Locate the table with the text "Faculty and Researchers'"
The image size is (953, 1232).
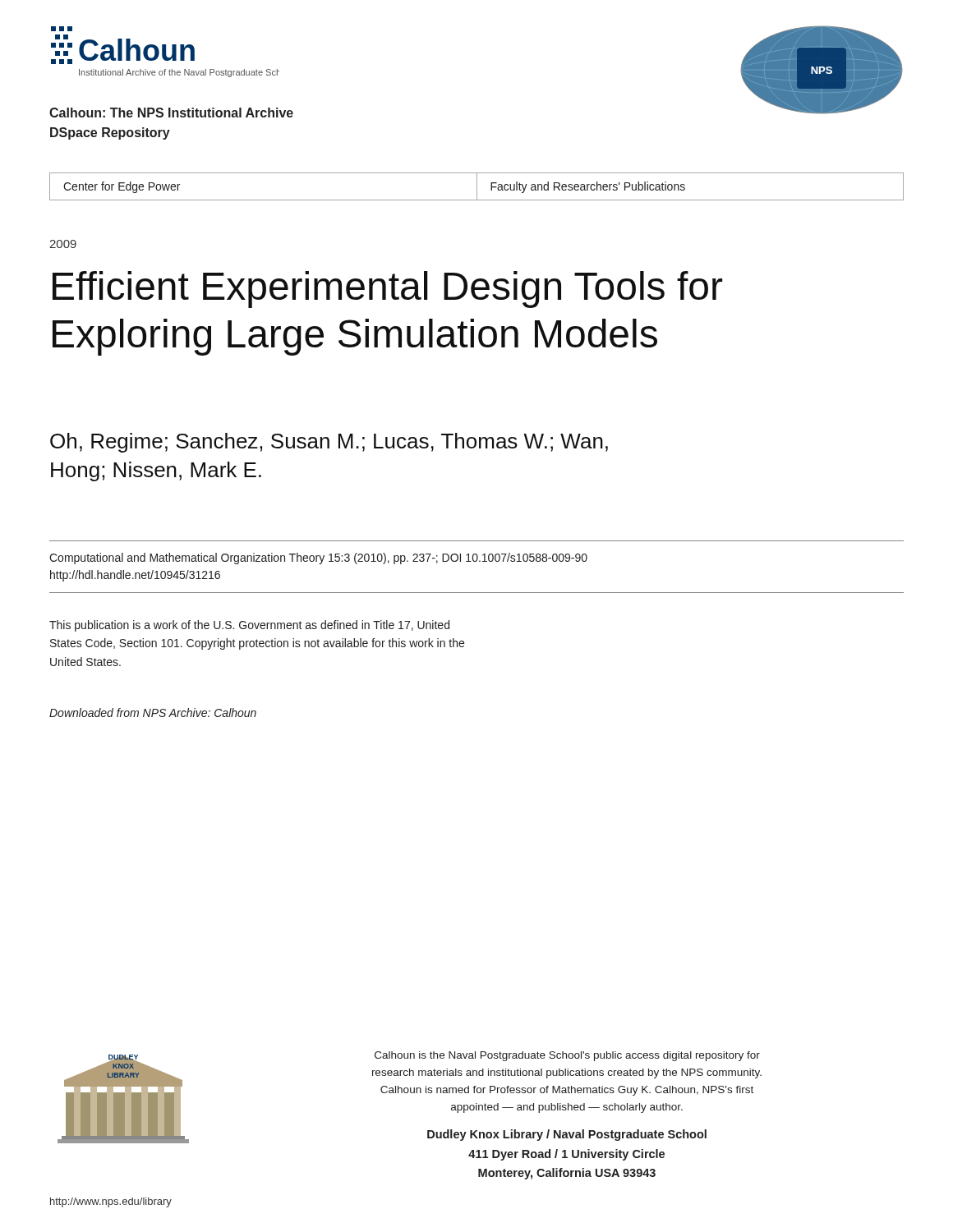pyautogui.click(x=476, y=186)
